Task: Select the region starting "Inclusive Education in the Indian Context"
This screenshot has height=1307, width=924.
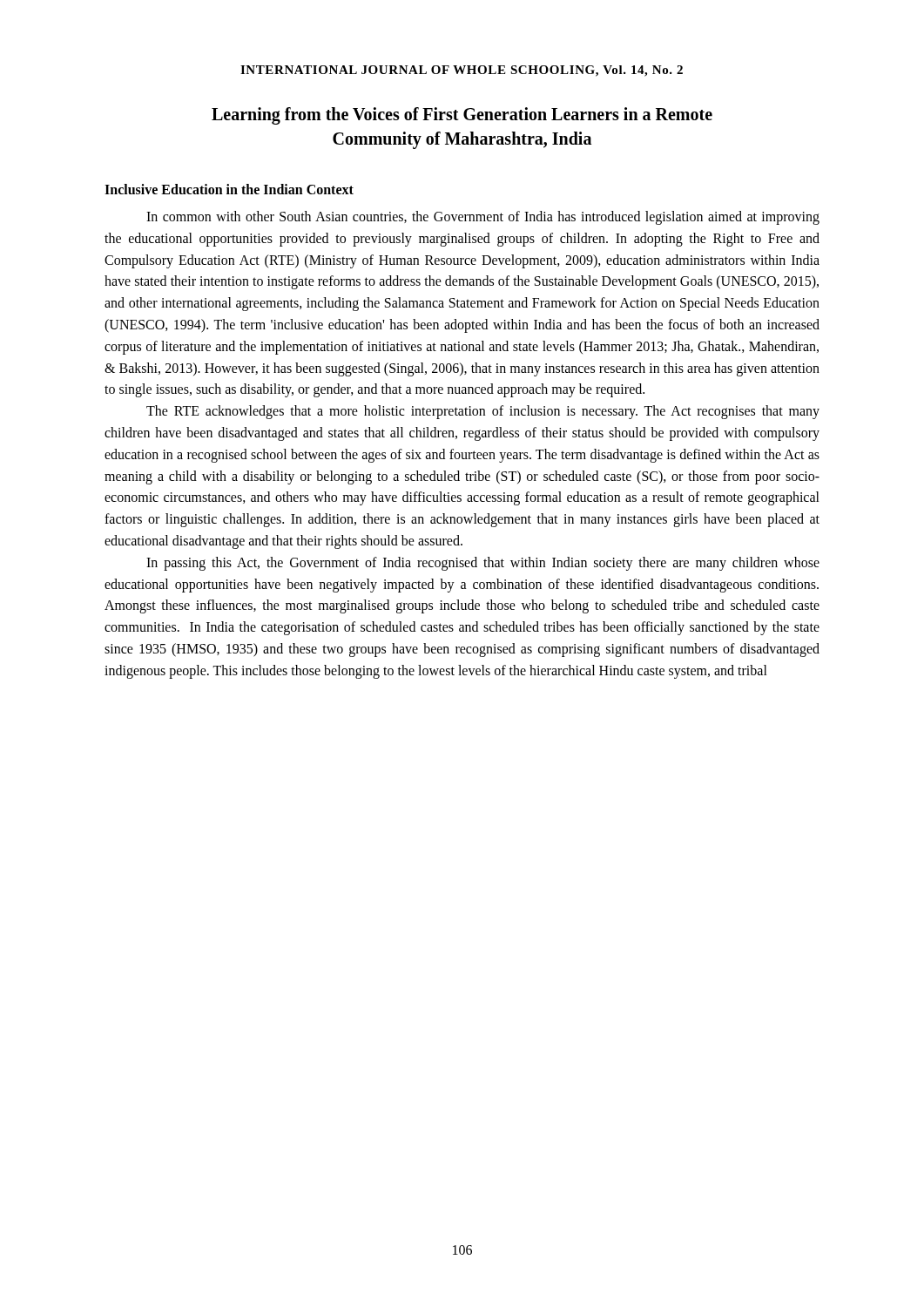Action: click(x=229, y=190)
